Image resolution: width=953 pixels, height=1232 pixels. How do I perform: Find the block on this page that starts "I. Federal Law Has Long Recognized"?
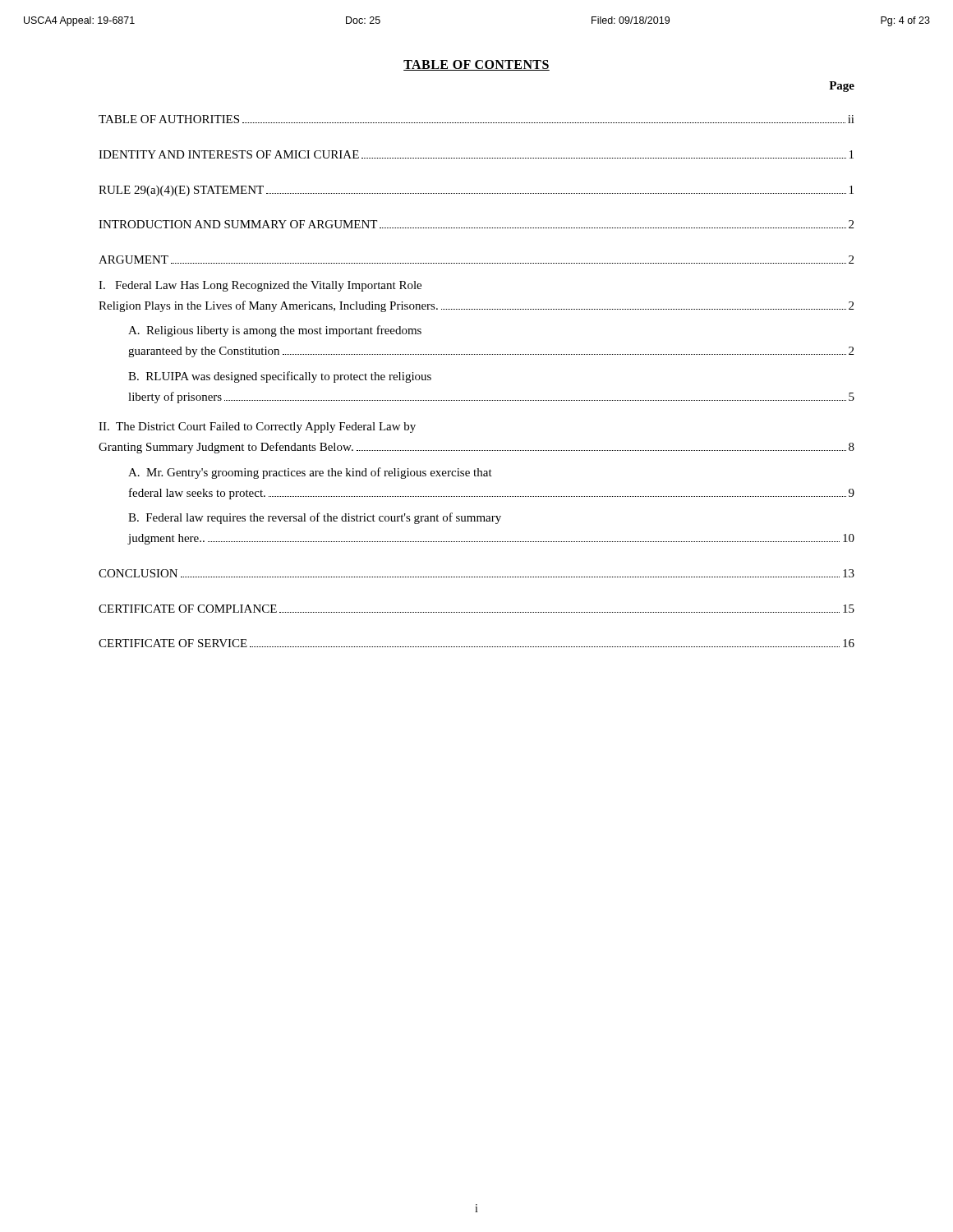(260, 286)
